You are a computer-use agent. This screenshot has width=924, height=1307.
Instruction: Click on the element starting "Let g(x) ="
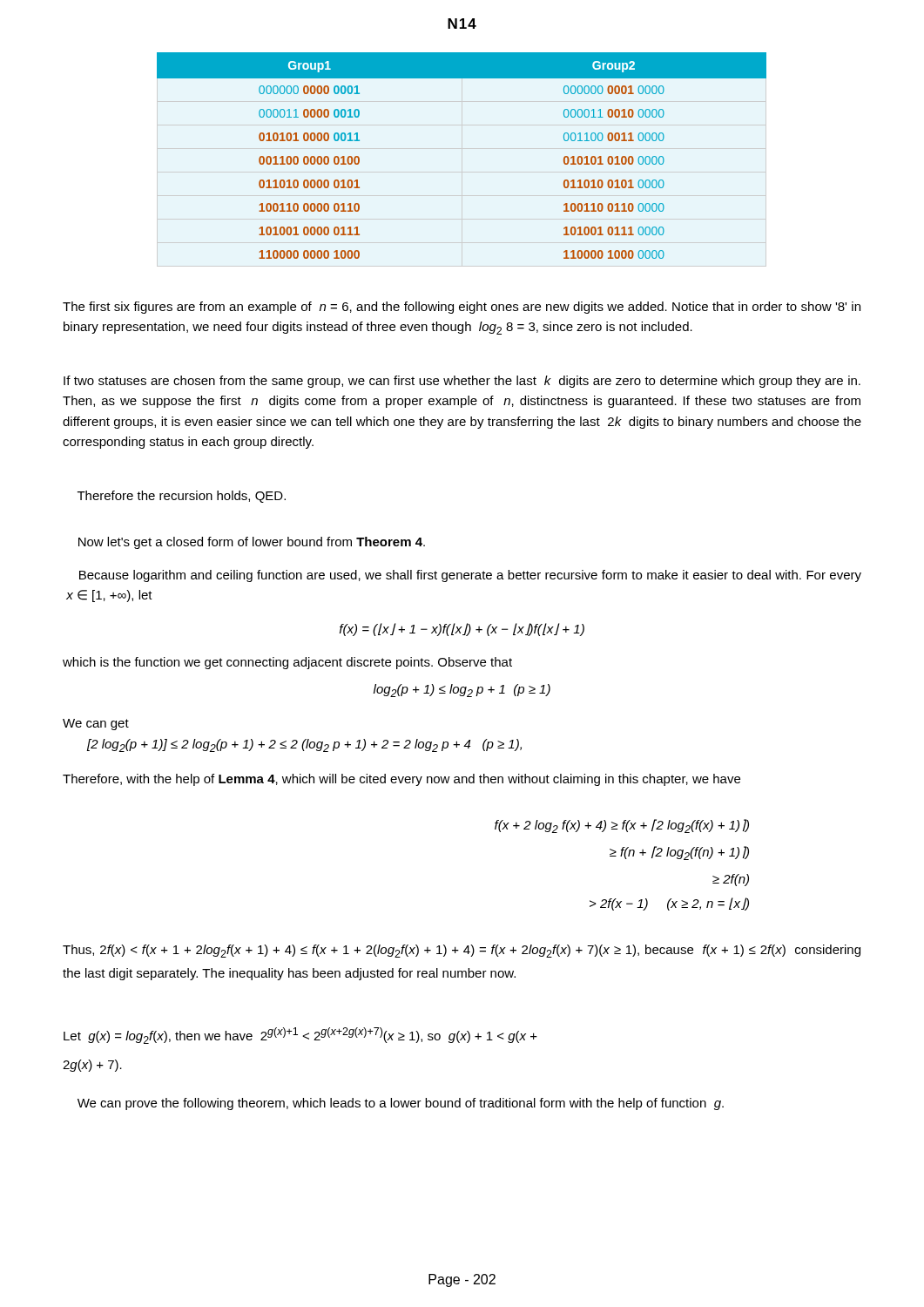[x=300, y=1036]
